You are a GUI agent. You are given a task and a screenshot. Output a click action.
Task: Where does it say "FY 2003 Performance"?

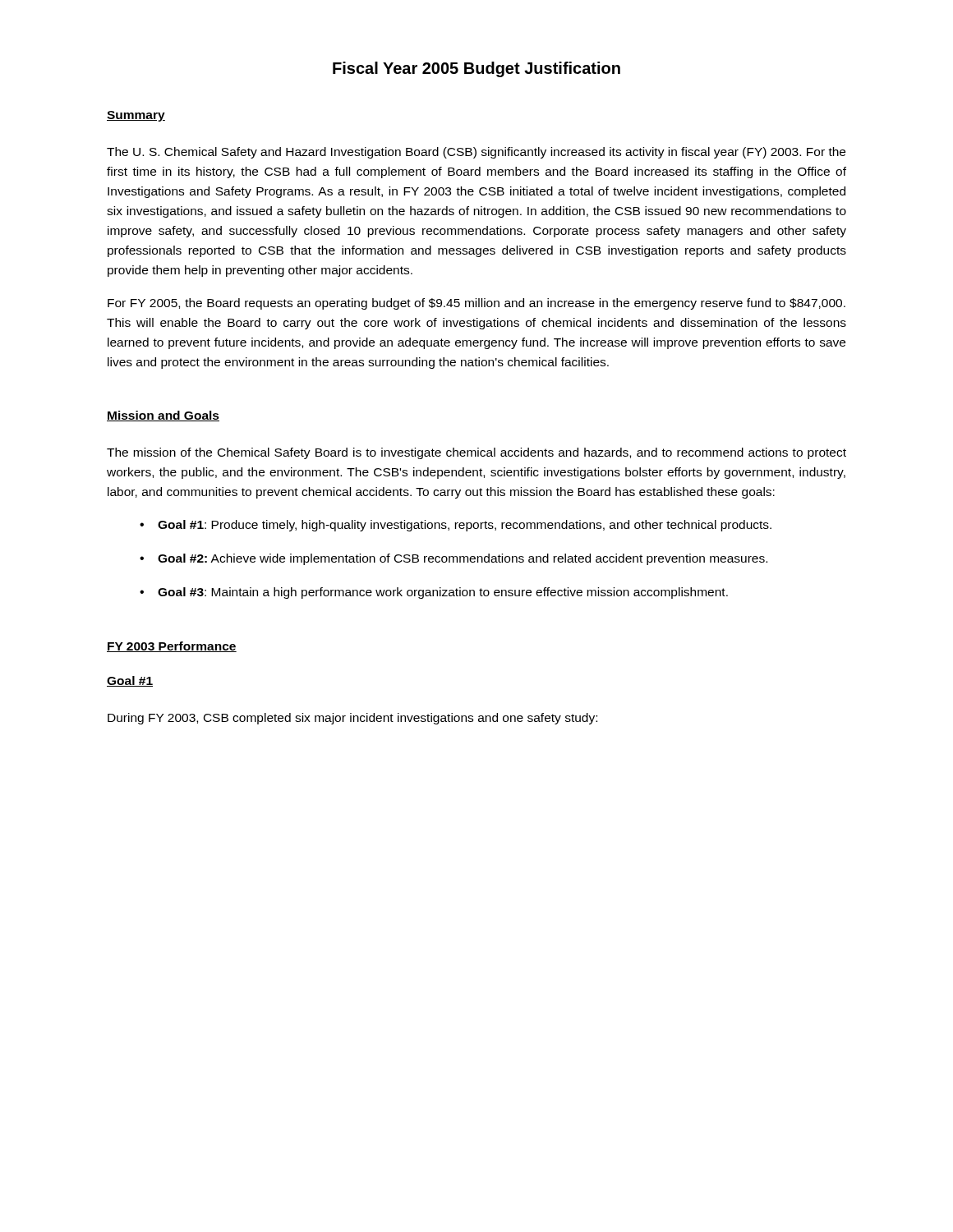(x=171, y=646)
